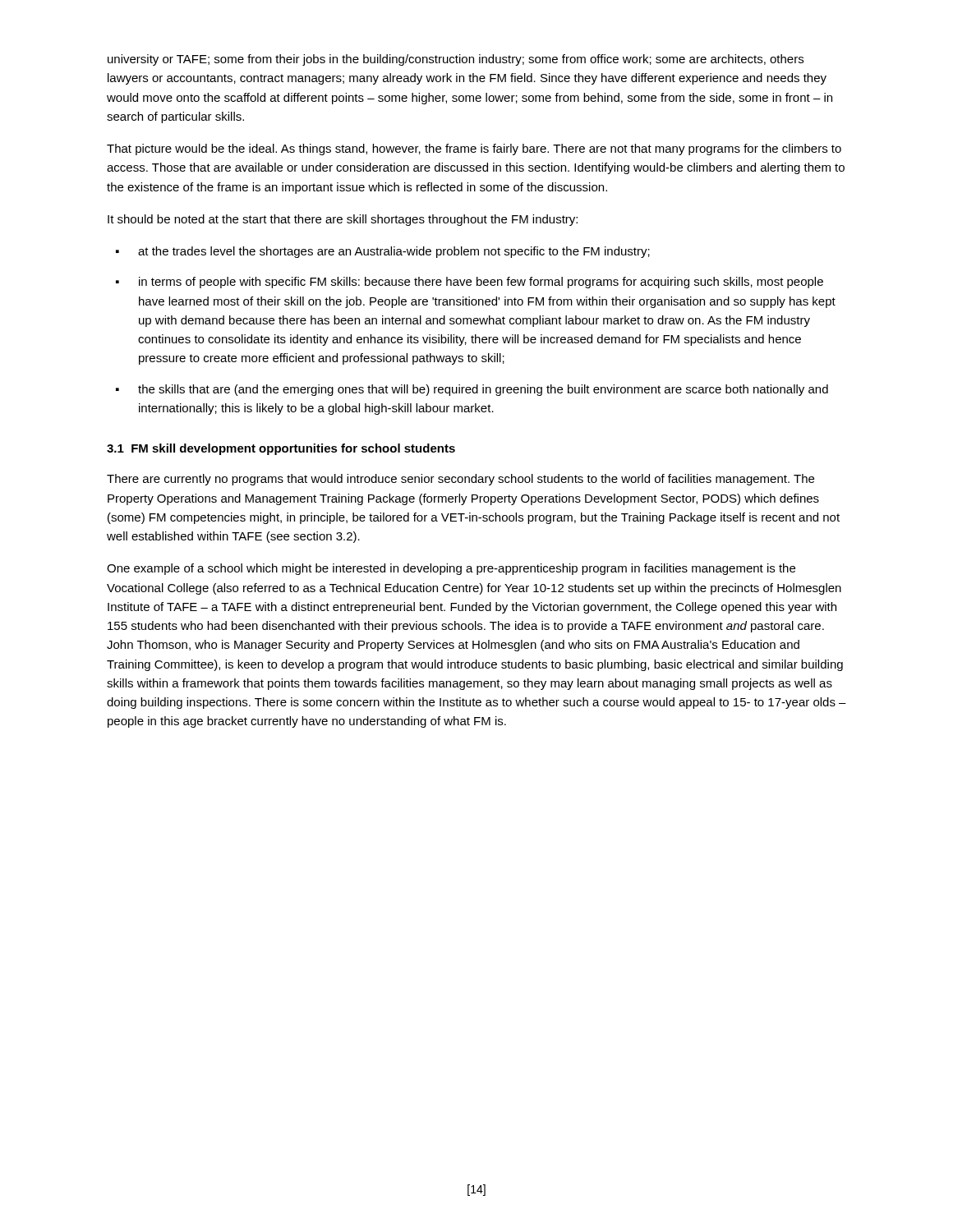Find the passage starting "3.1 FM skill development opportunities for school students"
Screen dimensions: 1232x953
pos(281,448)
